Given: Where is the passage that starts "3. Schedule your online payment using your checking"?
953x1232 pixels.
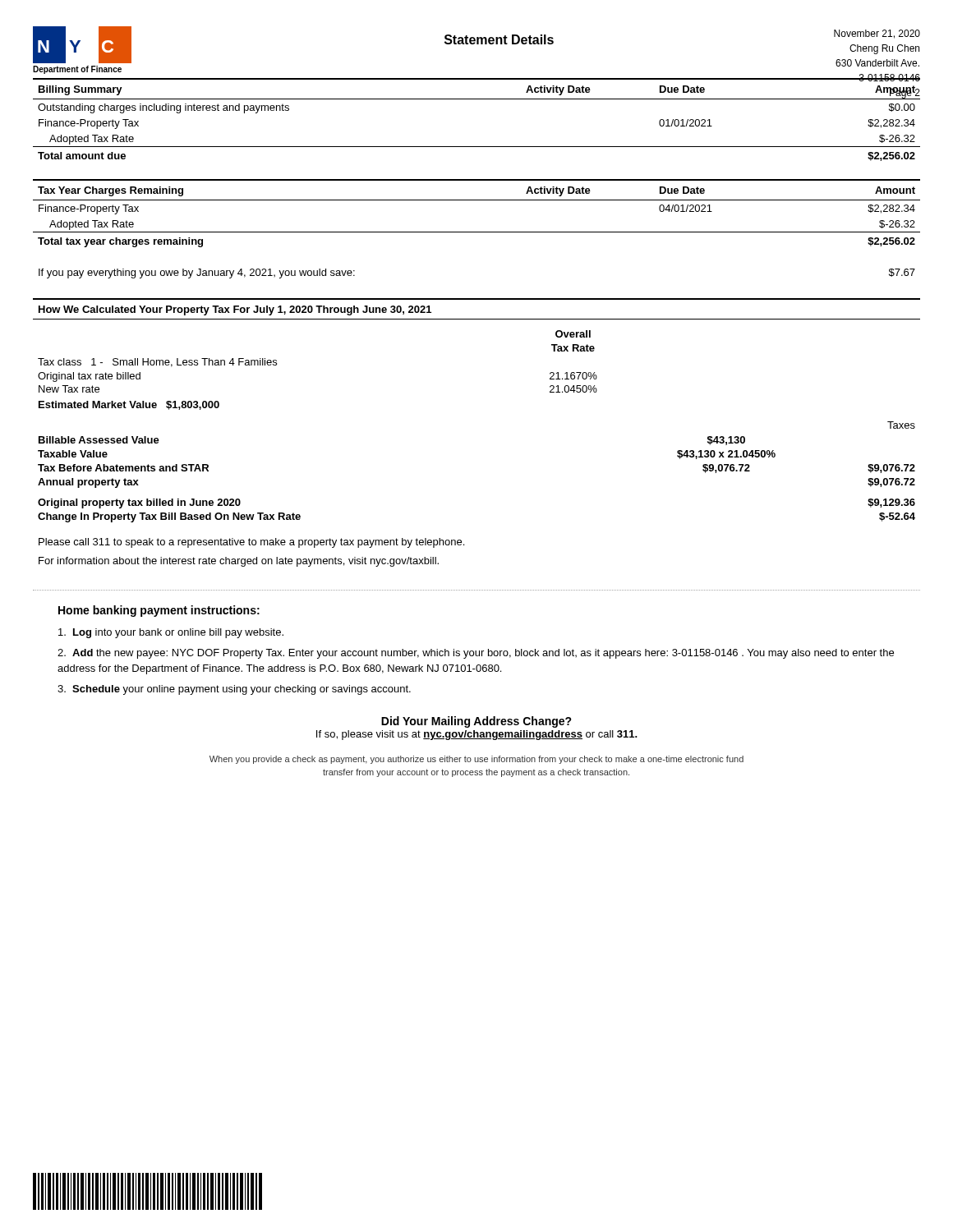Looking at the screenshot, I should pos(234,688).
